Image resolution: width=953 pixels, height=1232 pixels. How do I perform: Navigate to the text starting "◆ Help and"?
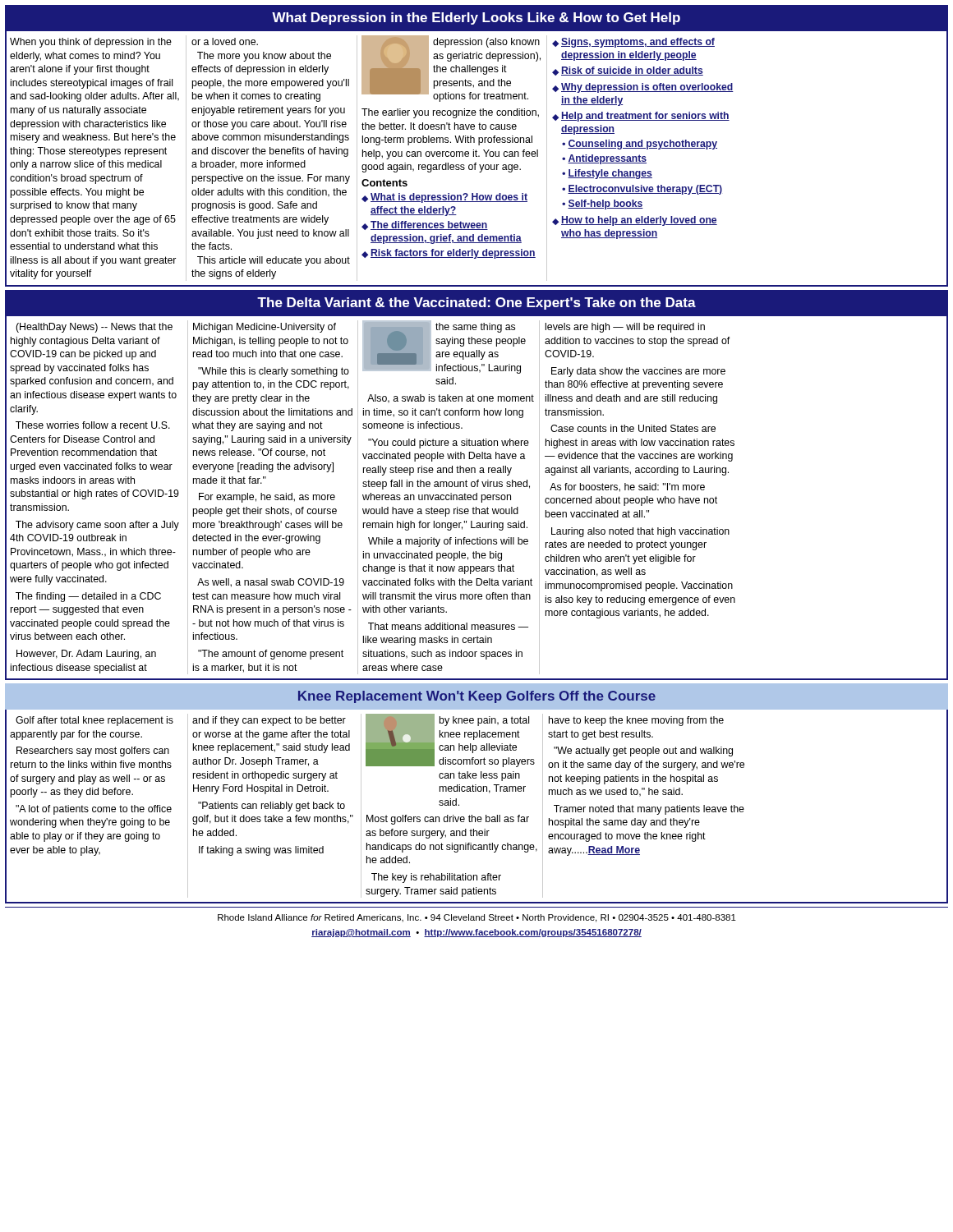[646, 122]
